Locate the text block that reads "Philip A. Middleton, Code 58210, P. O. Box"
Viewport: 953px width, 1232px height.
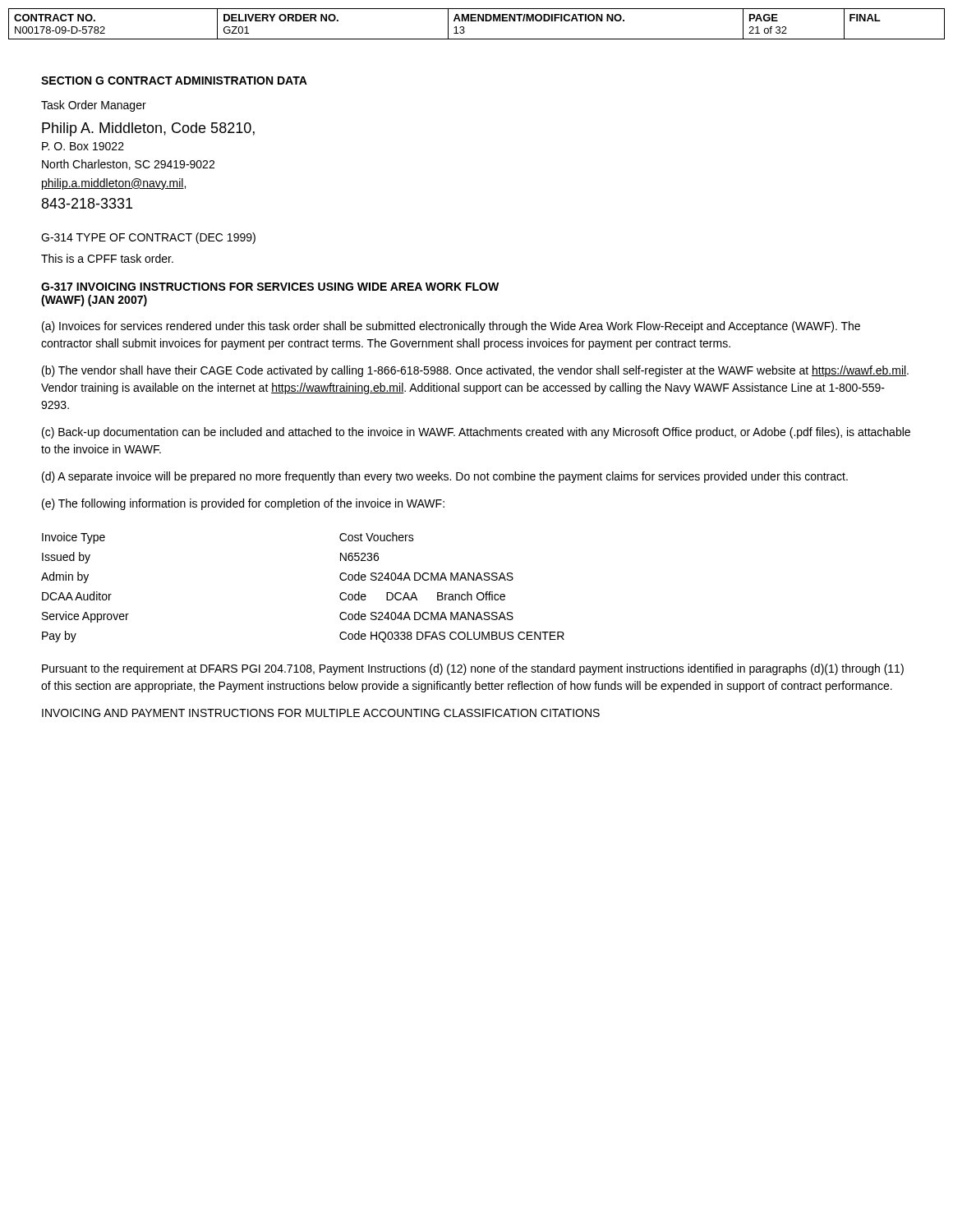(x=148, y=166)
